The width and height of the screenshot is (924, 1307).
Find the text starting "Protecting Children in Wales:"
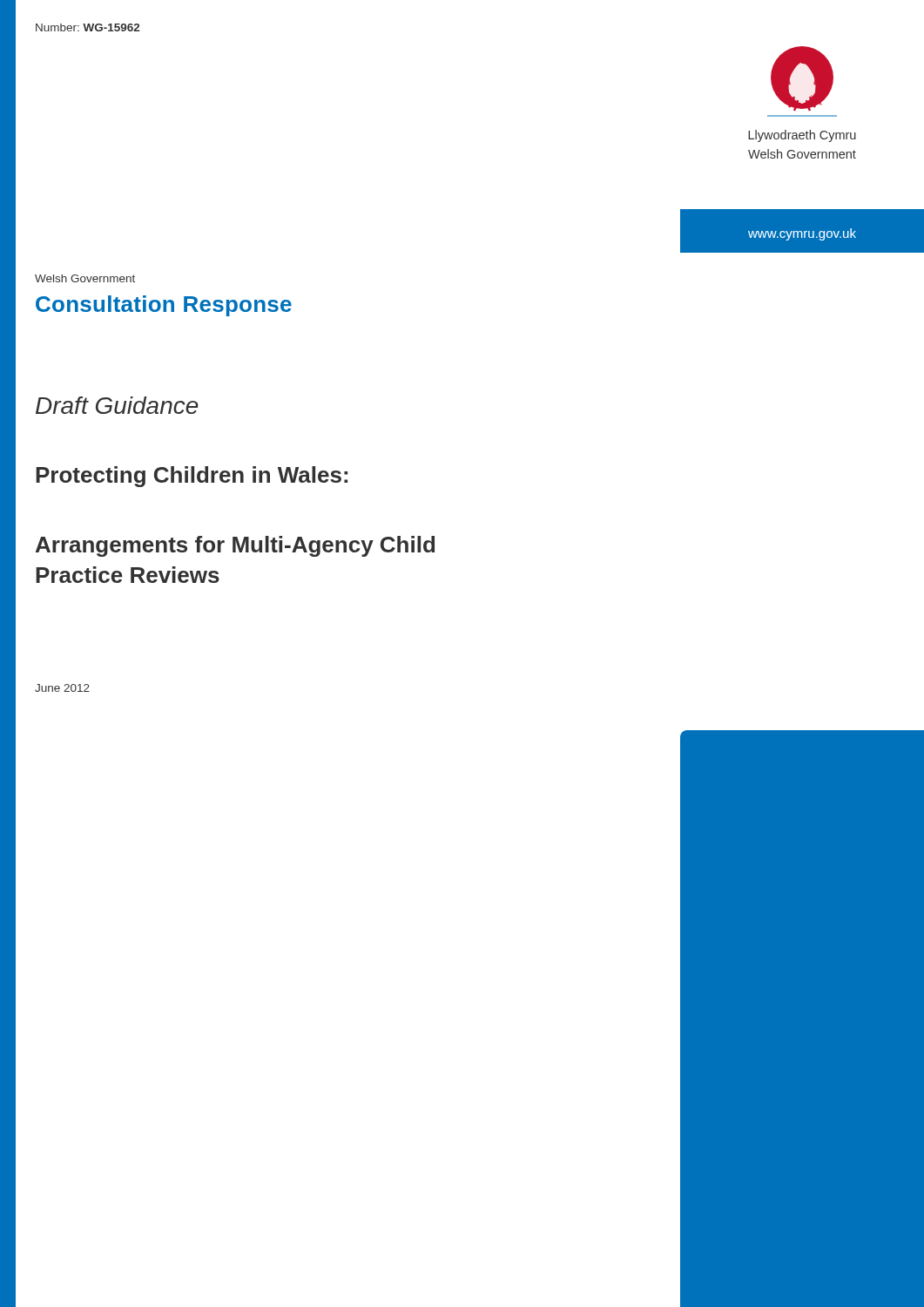pos(192,475)
